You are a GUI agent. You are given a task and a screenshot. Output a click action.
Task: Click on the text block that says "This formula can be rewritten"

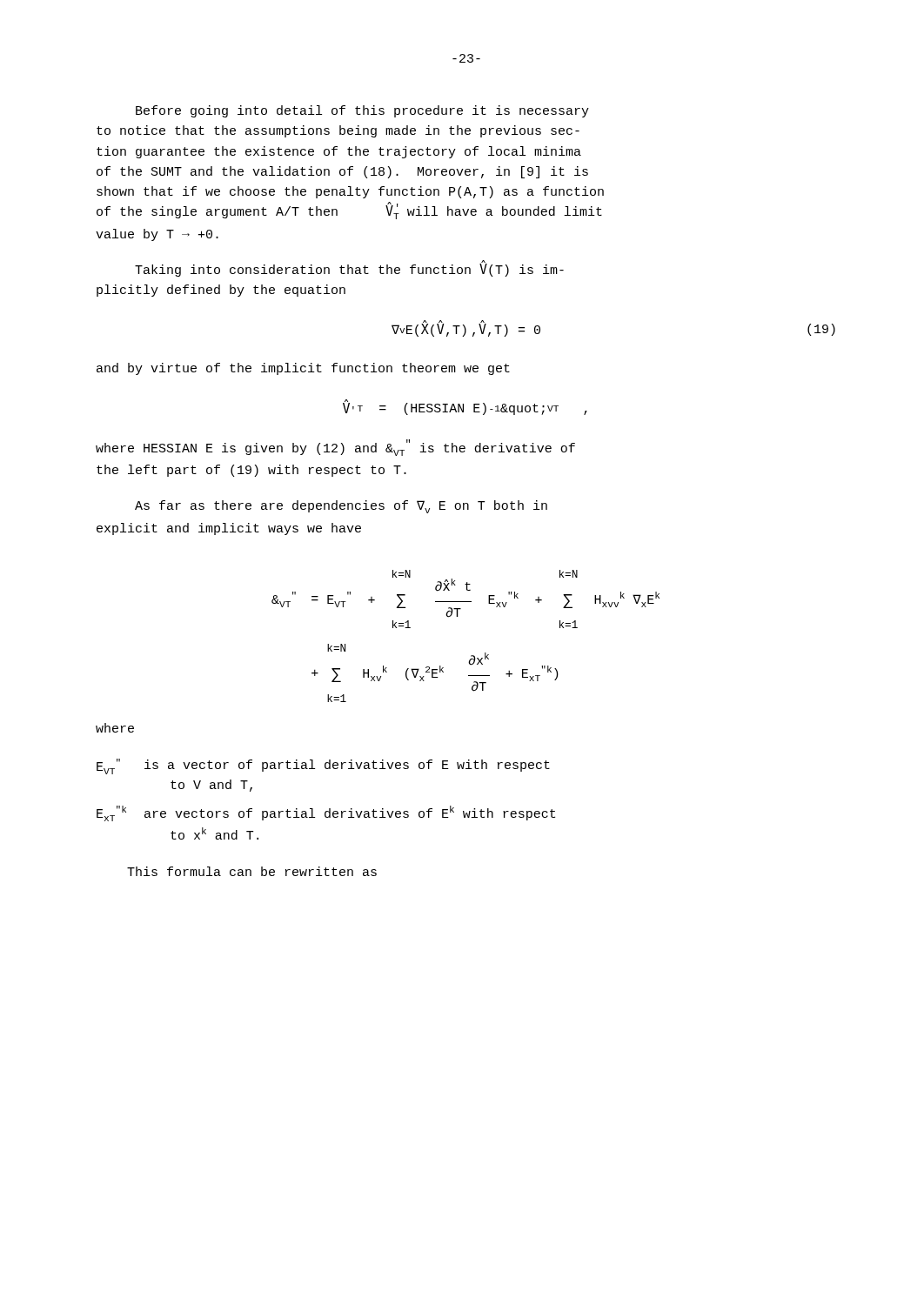pyautogui.click(x=237, y=873)
